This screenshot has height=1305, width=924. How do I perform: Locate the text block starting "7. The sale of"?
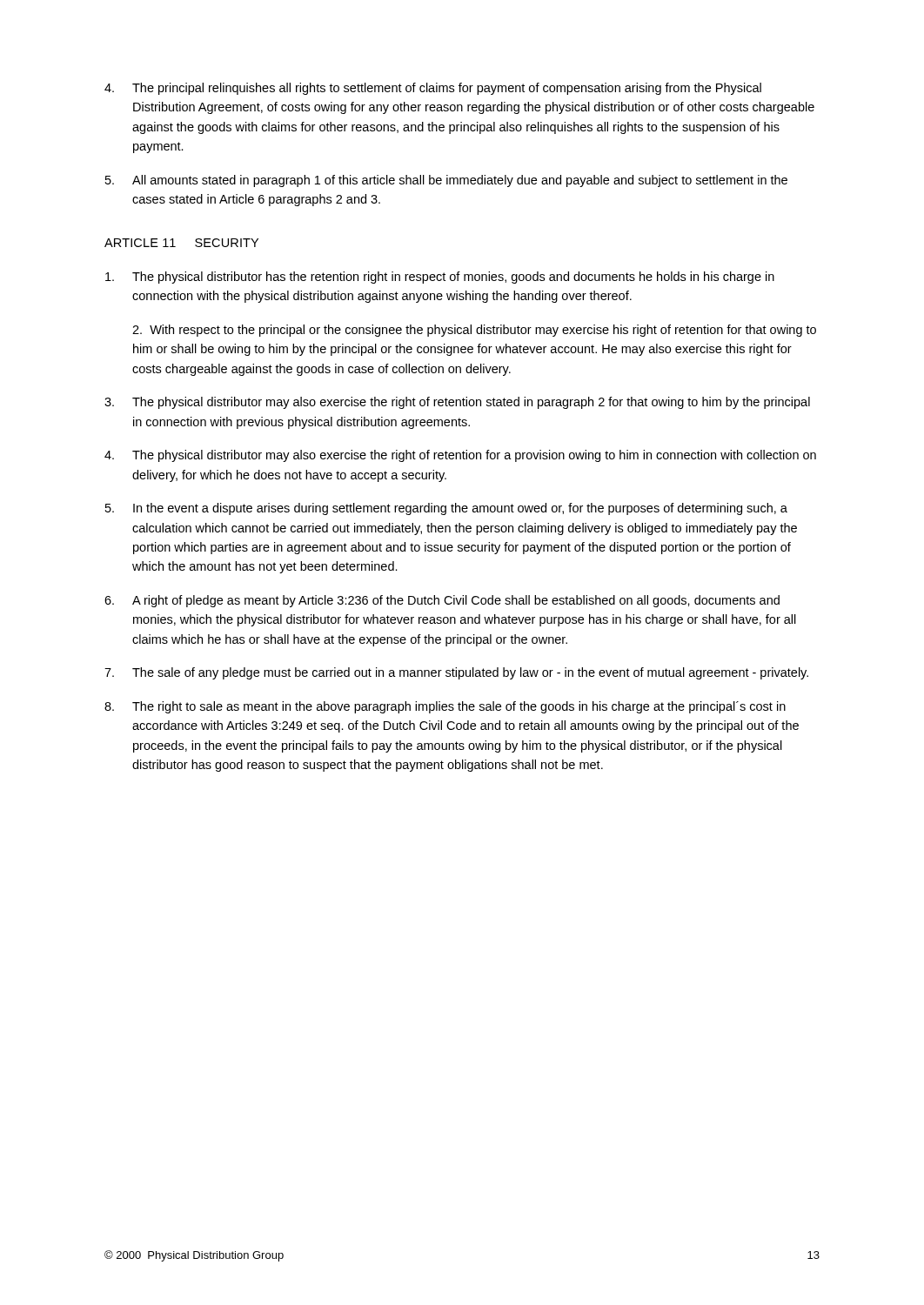pos(462,673)
